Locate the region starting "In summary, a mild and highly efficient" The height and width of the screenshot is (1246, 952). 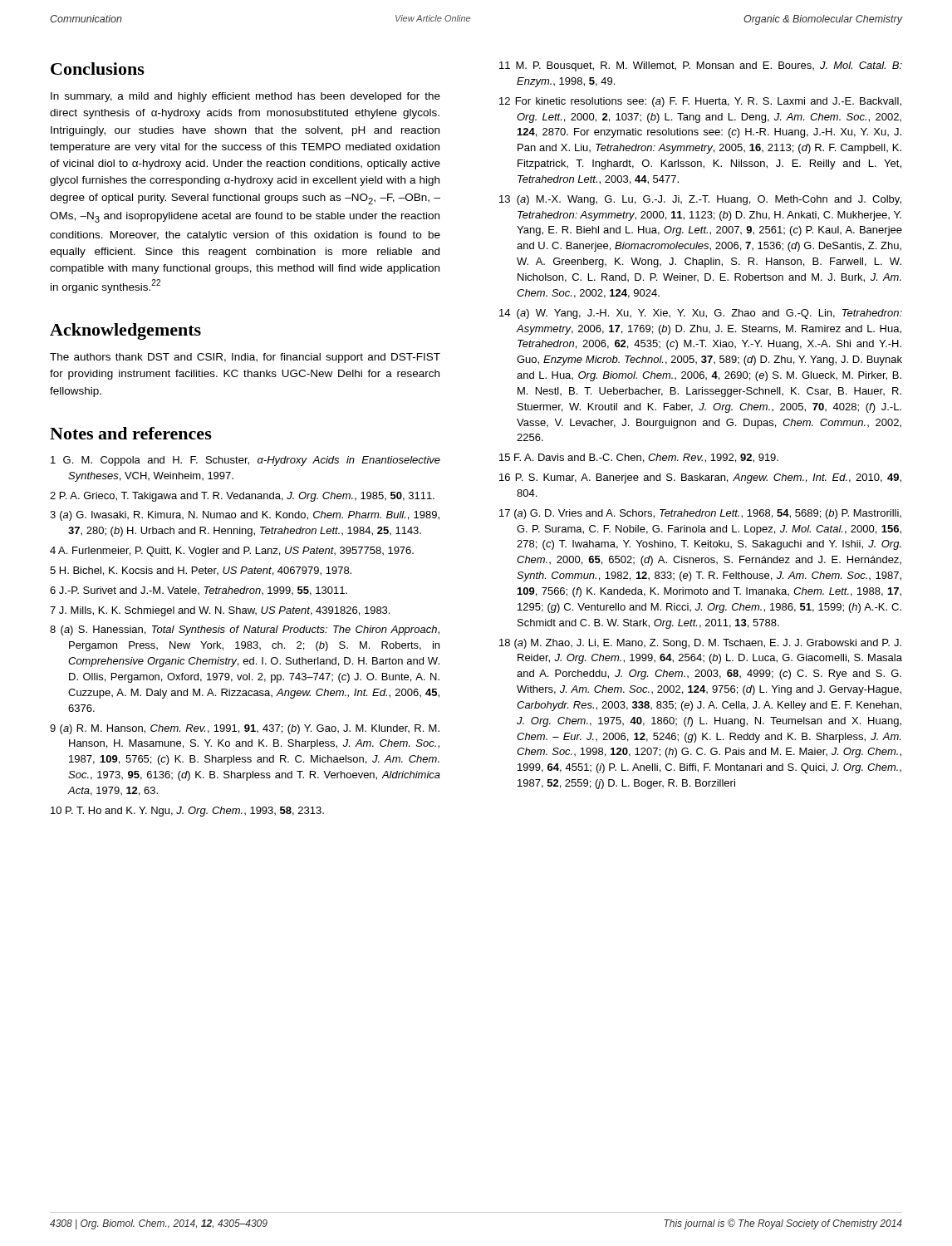(x=245, y=192)
